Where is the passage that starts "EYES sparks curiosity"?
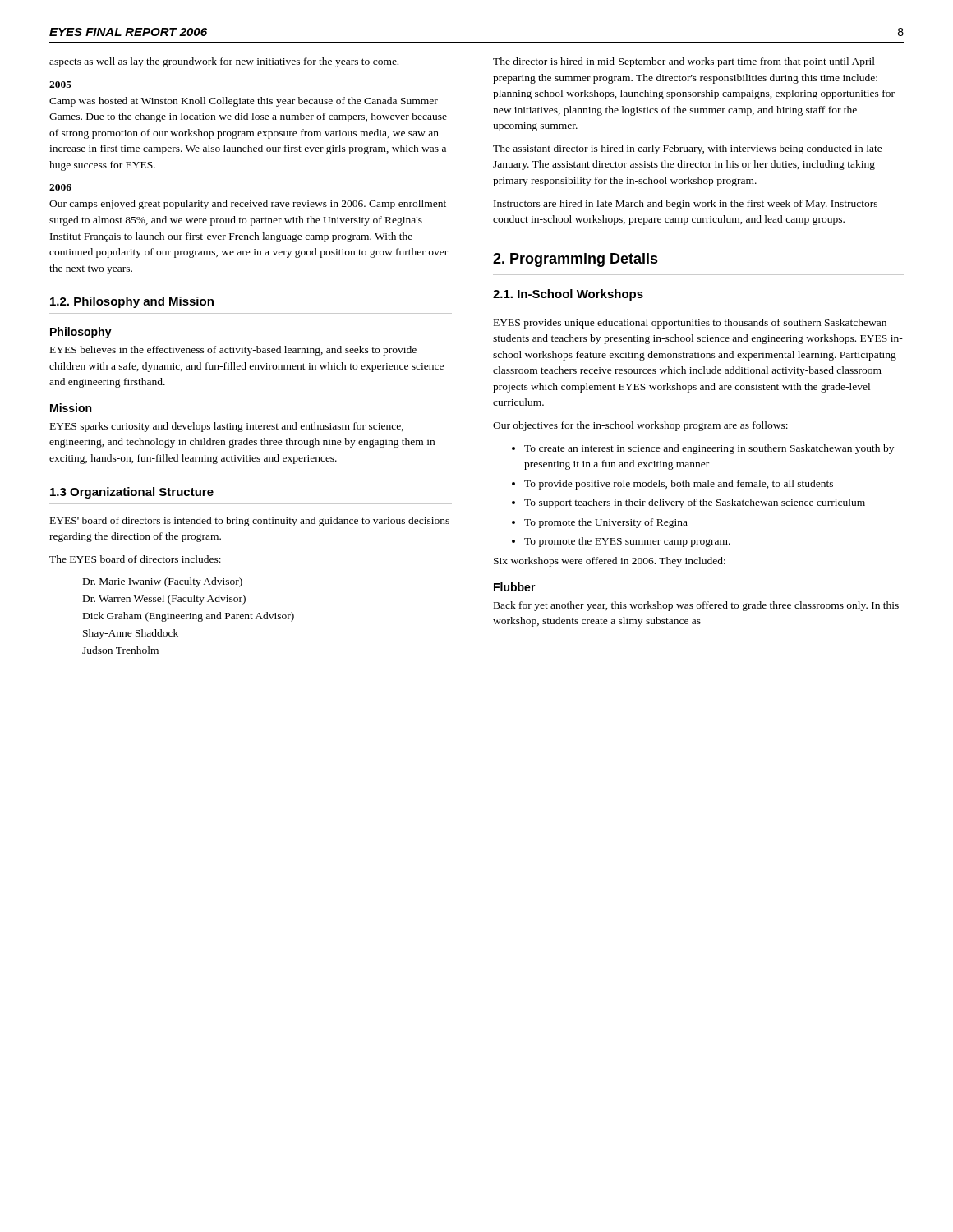The height and width of the screenshot is (1232, 953). pos(242,442)
